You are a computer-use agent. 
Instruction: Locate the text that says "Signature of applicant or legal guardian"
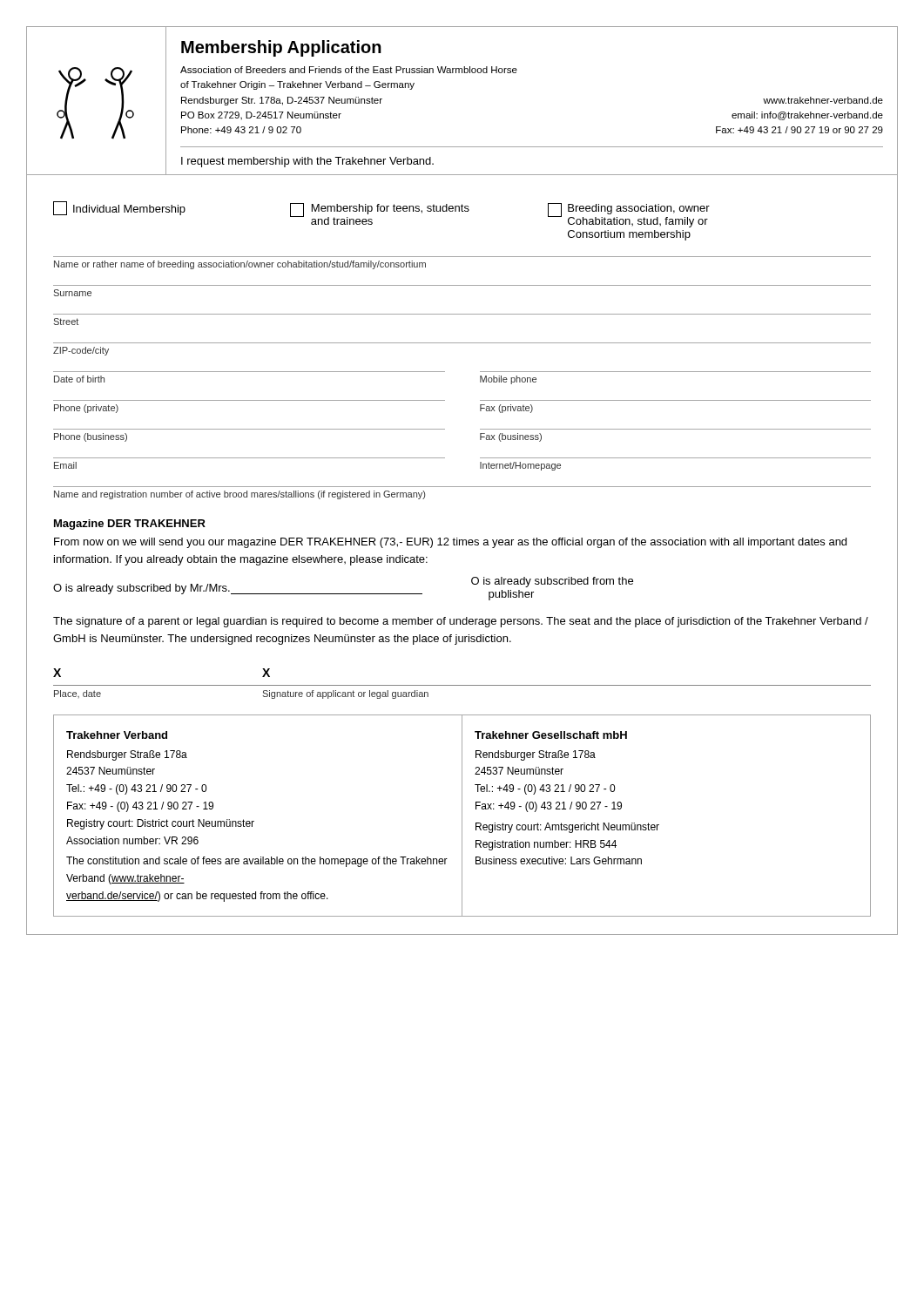point(345,694)
